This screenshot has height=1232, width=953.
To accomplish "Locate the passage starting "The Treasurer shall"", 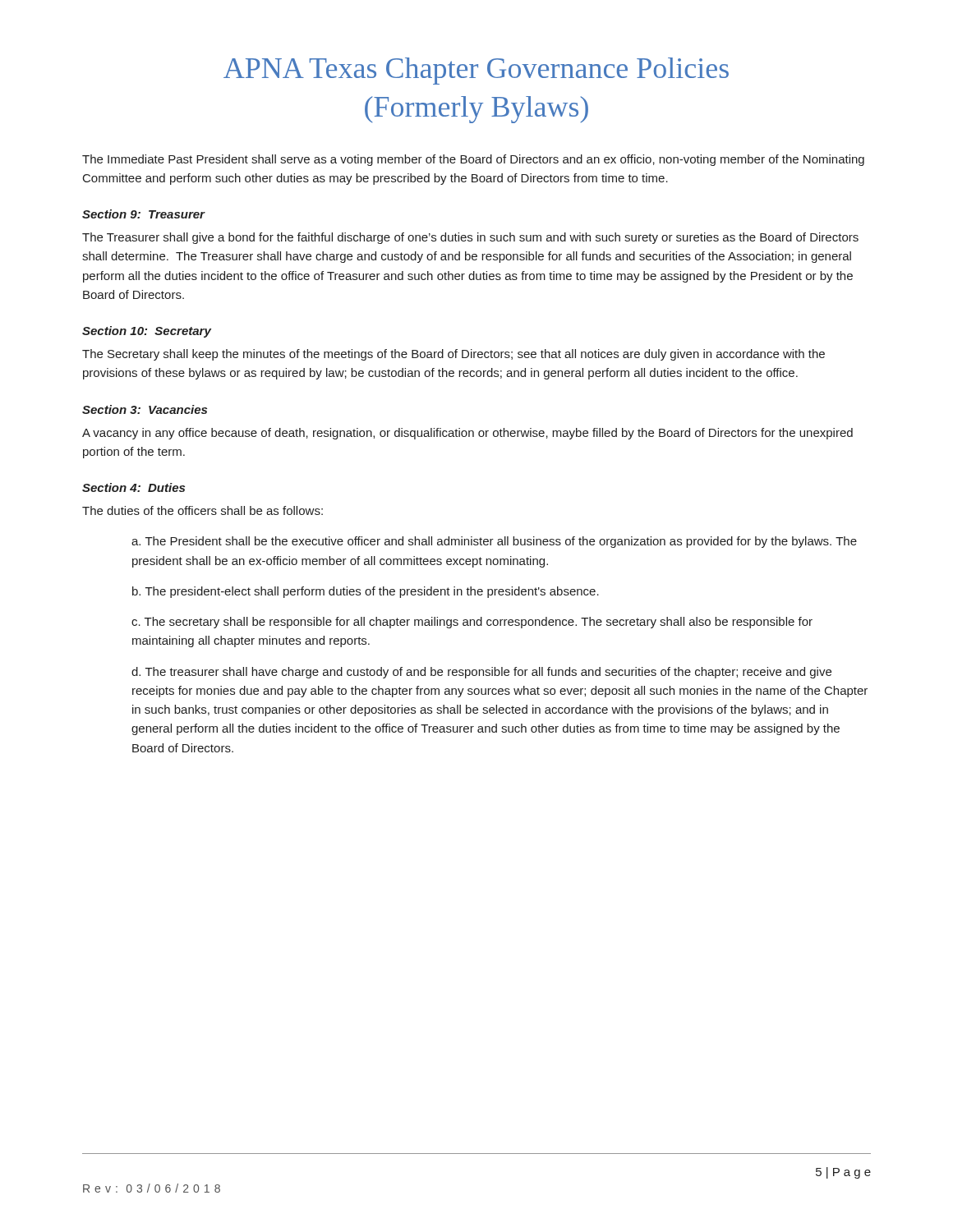I will [470, 266].
